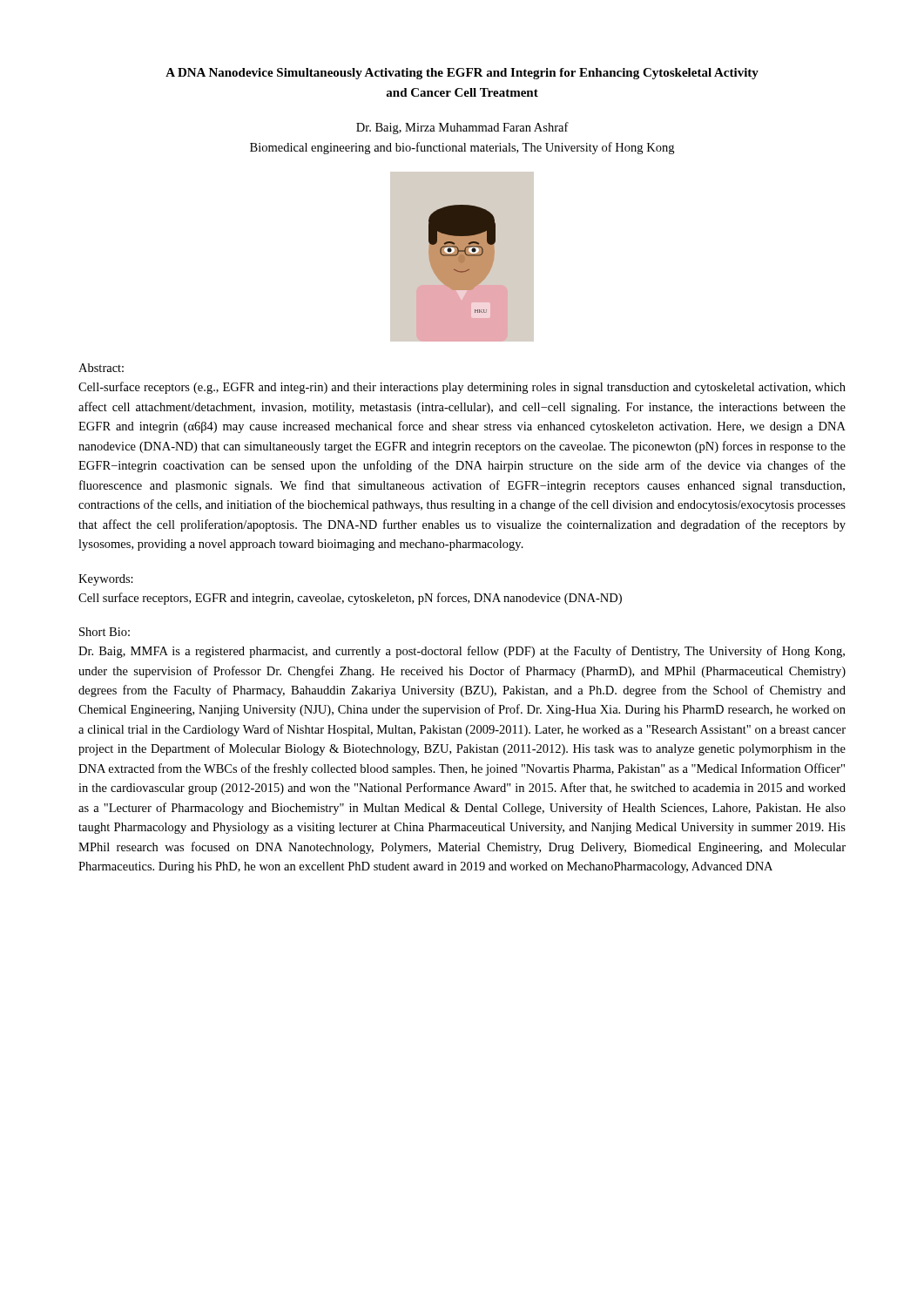Locate the block of text that opens with "Cell-surface receptors (e.g., EGFR and"
Viewport: 924px width, 1307px height.
(462, 465)
